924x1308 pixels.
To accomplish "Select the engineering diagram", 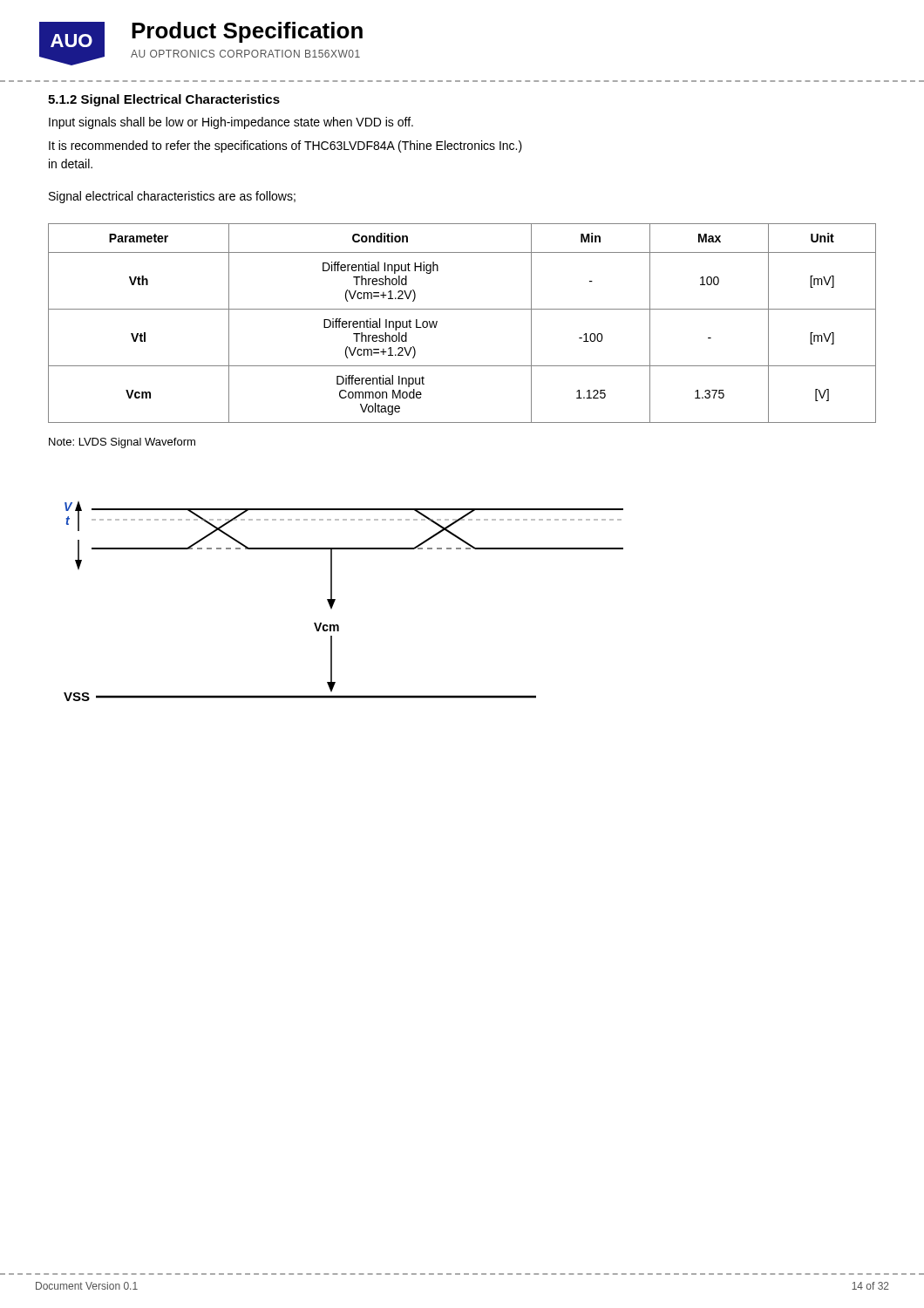I will (462, 593).
